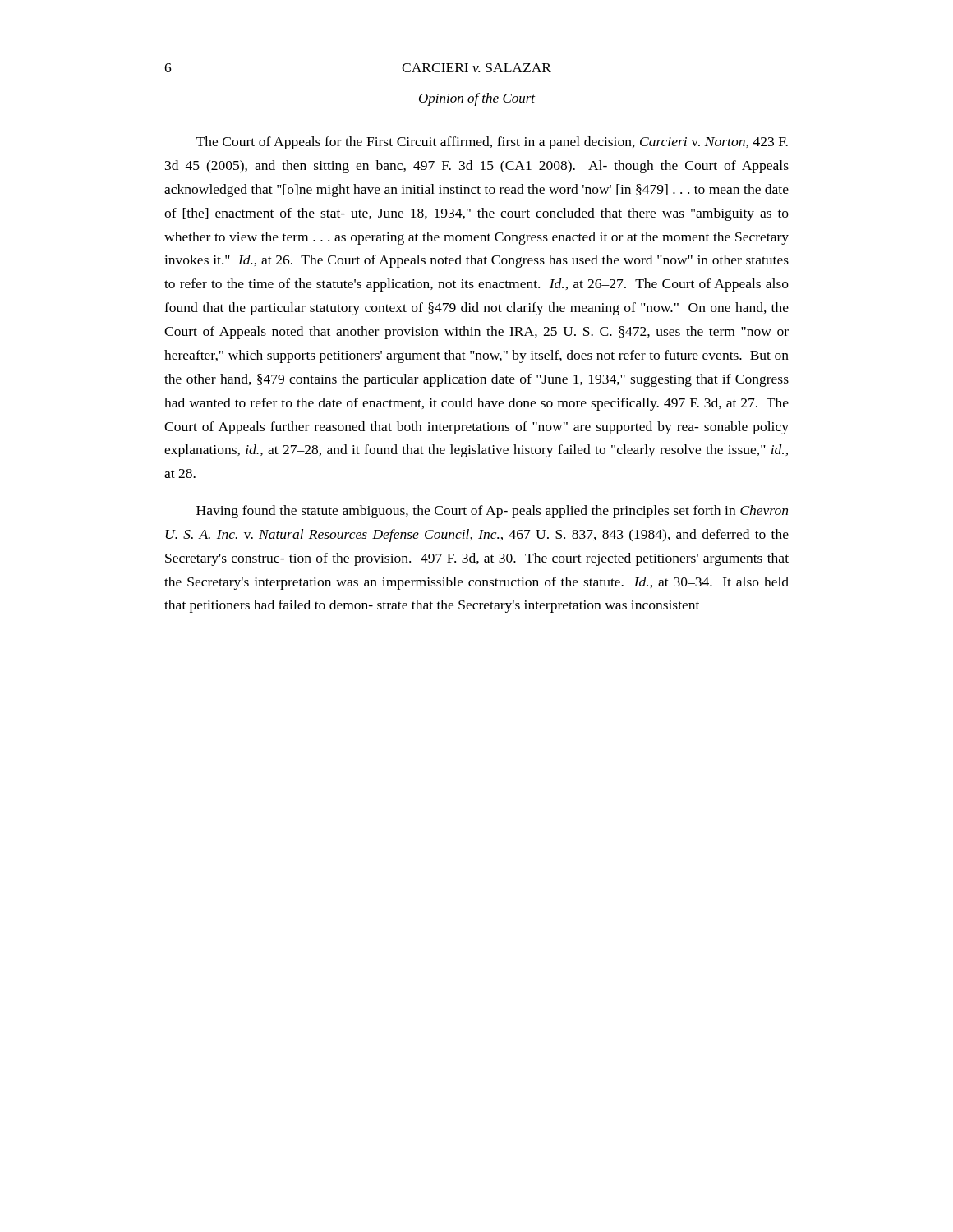Select the section header that reads "Opinion of the Court"
This screenshot has height=1232, width=953.
point(476,98)
